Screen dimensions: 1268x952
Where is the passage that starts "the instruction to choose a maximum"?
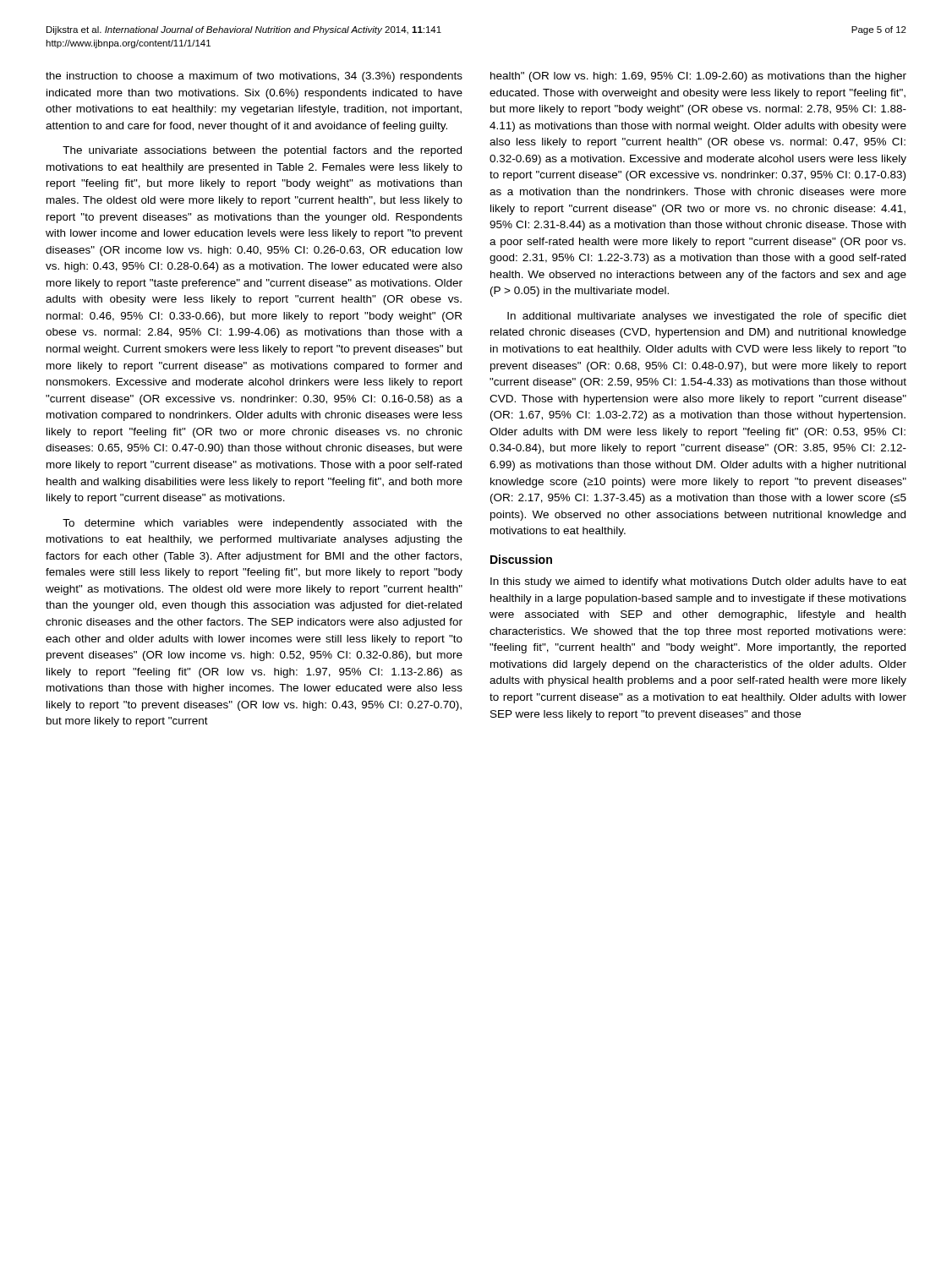click(254, 399)
